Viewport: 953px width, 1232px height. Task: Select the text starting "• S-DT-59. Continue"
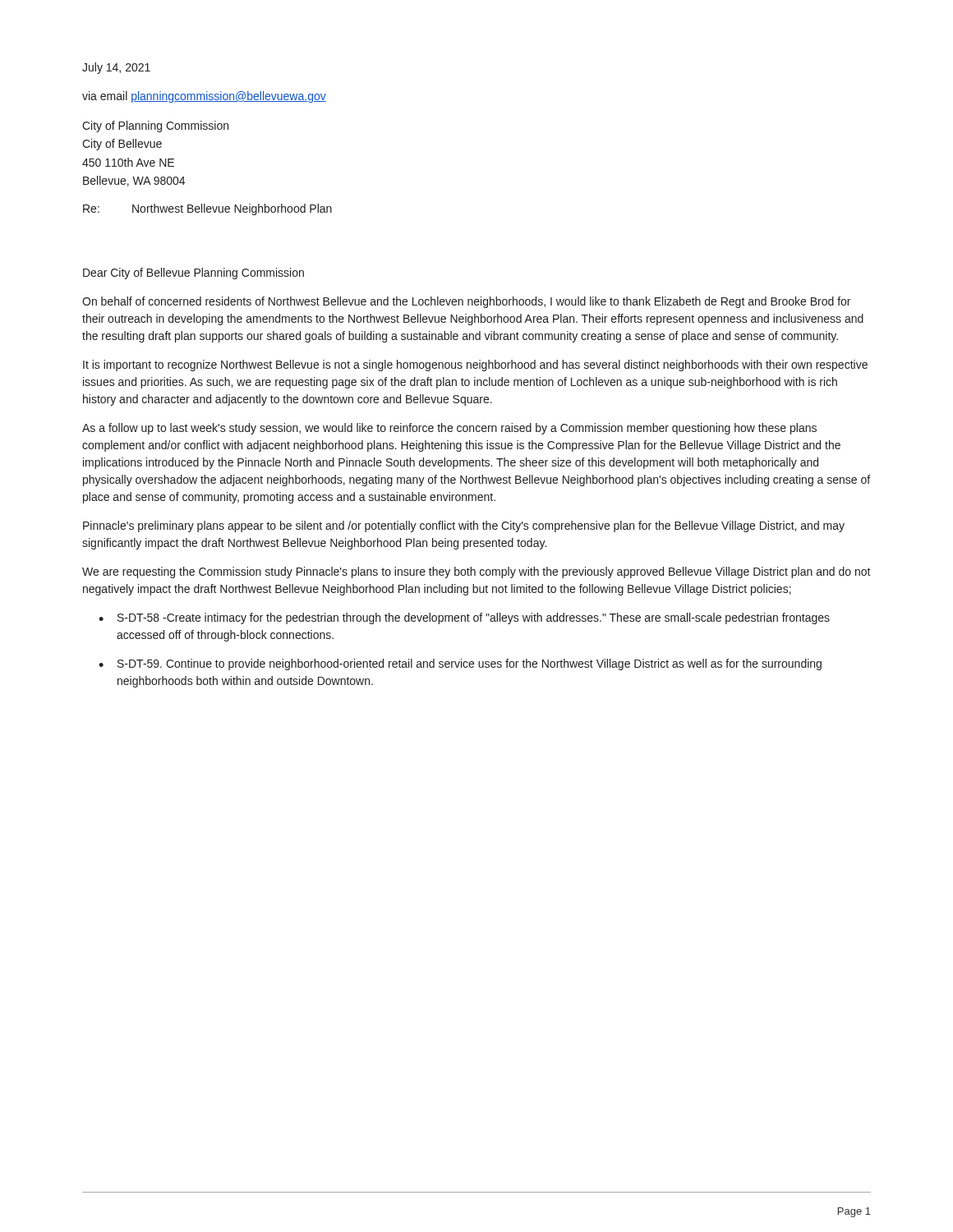[485, 672]
